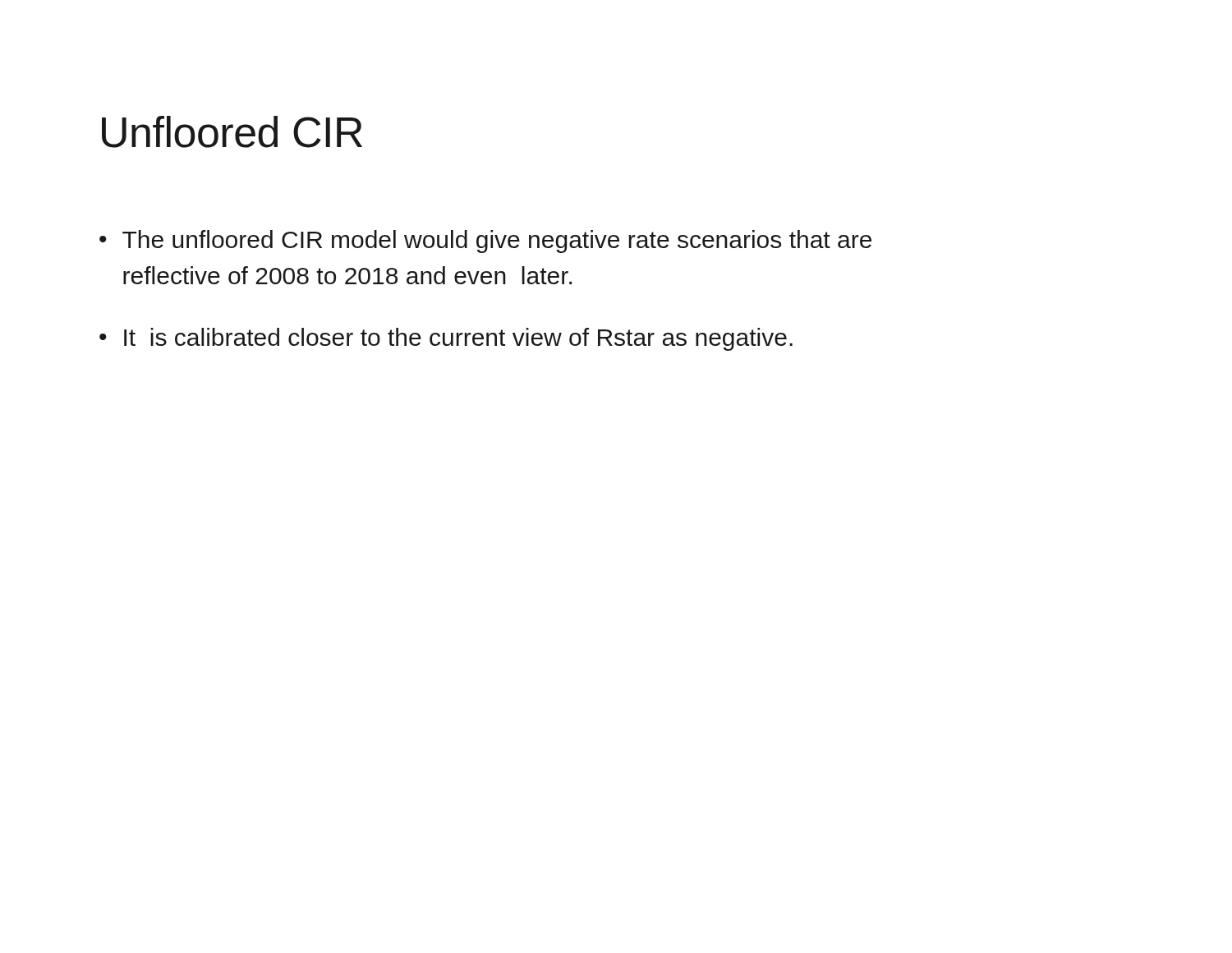Click the passage that begins "• The unfloored CIR model"
1232x953 pixels.
pyautogui.click(x=486, y=258)
